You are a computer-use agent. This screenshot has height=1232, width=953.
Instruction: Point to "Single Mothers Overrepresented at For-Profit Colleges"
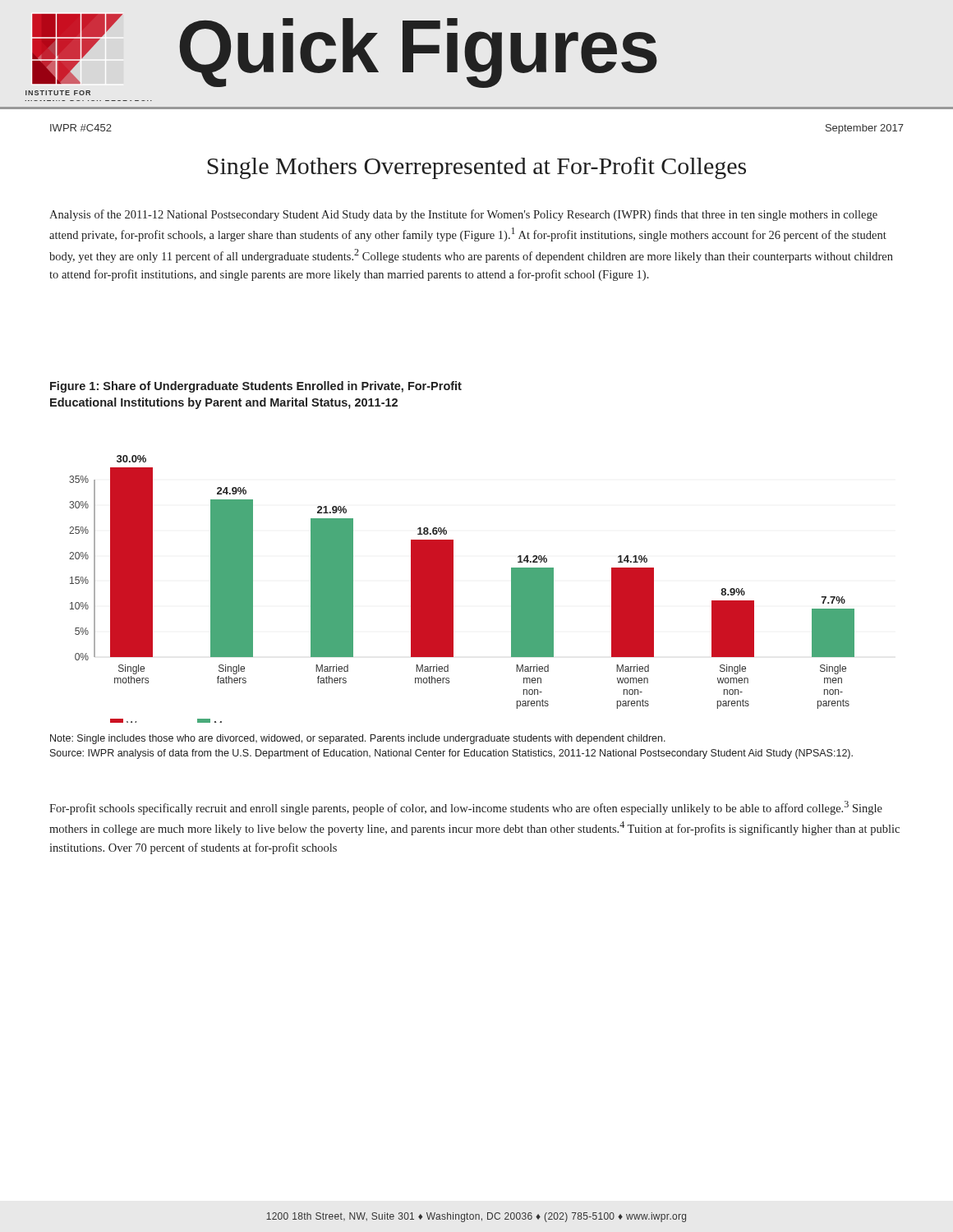[x=476, y=165]
